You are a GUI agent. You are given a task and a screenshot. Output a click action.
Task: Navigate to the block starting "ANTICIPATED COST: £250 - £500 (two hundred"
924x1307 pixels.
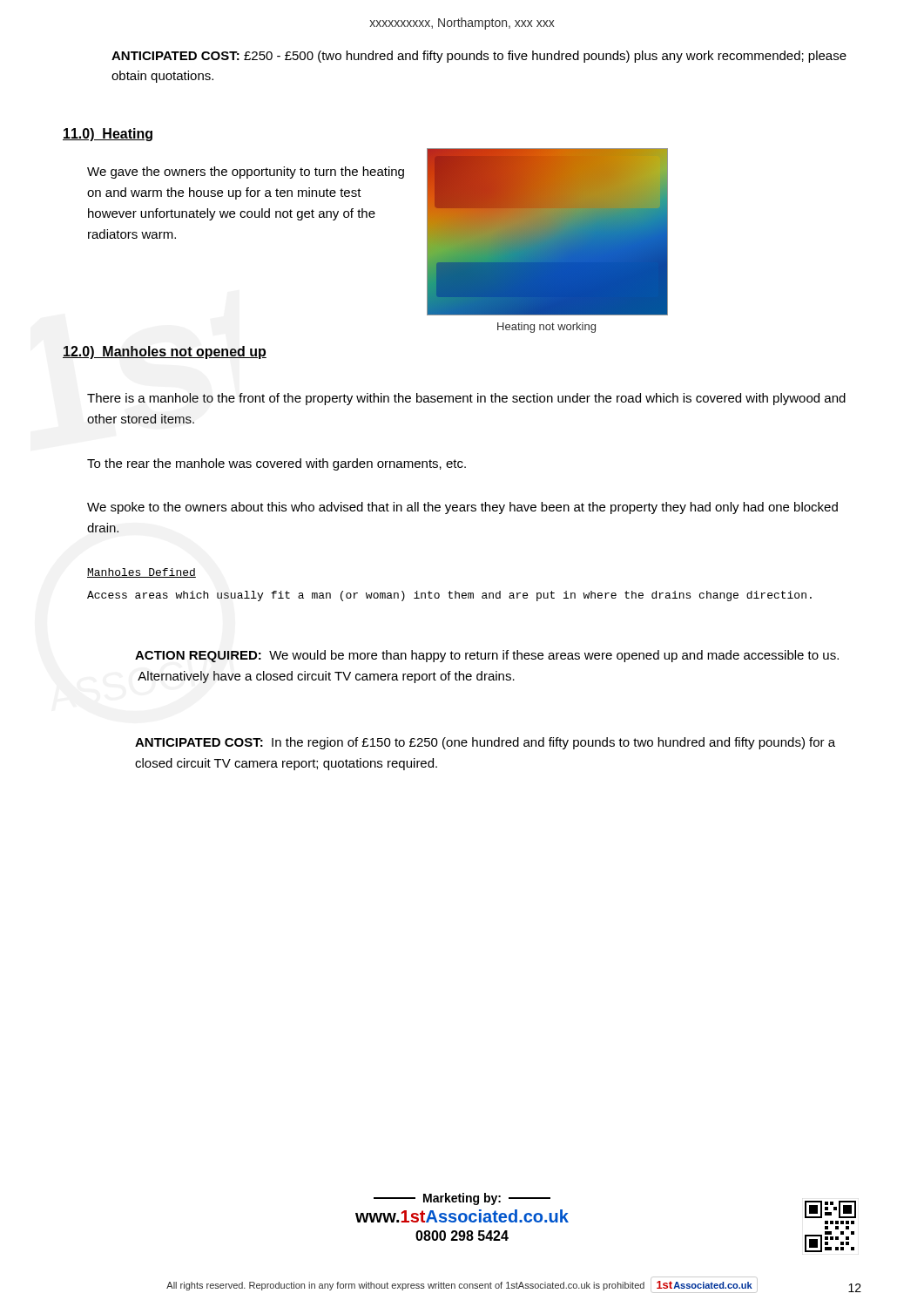click(x=479, y=65)
